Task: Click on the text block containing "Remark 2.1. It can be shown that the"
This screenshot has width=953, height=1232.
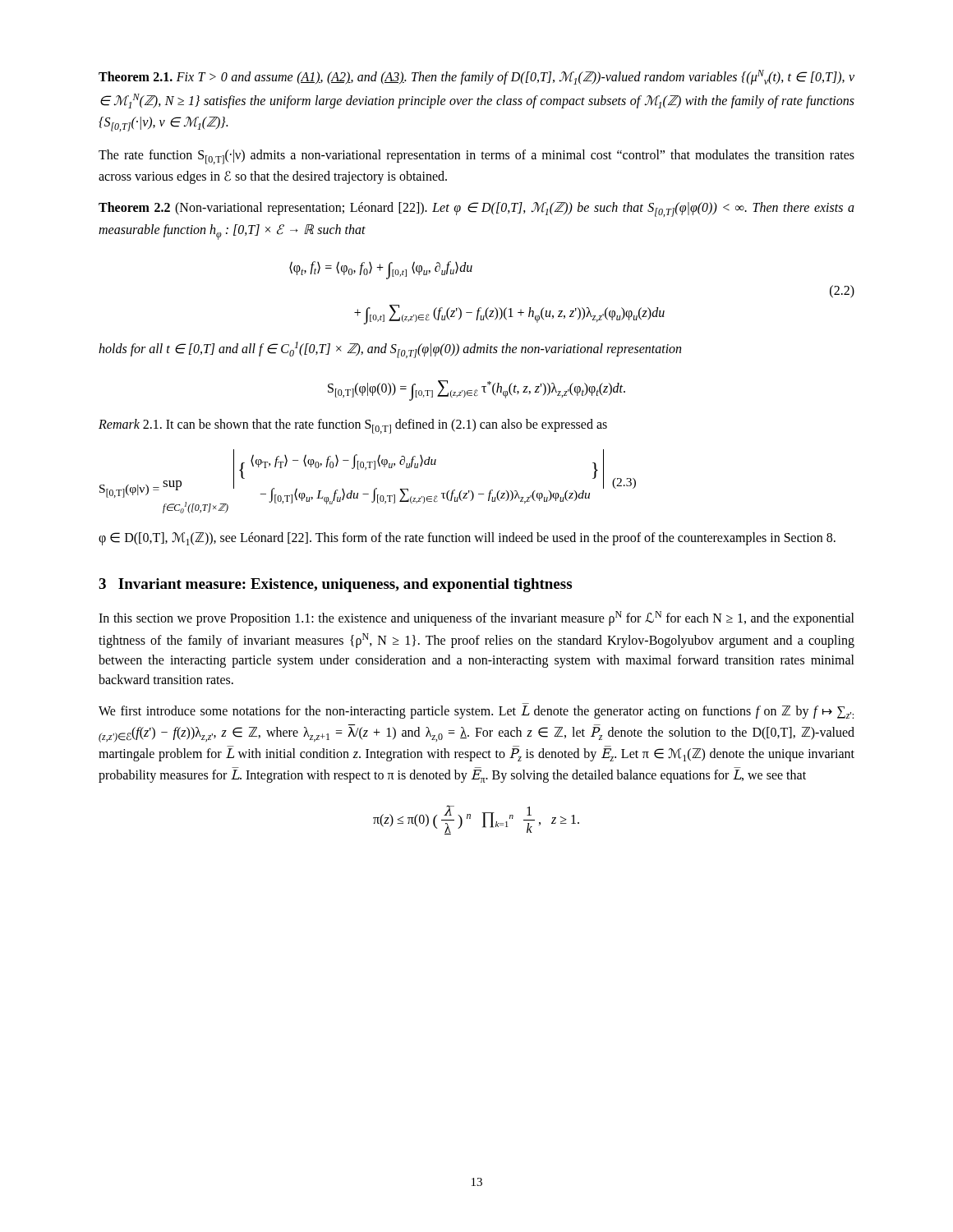Action: (353, 426)
